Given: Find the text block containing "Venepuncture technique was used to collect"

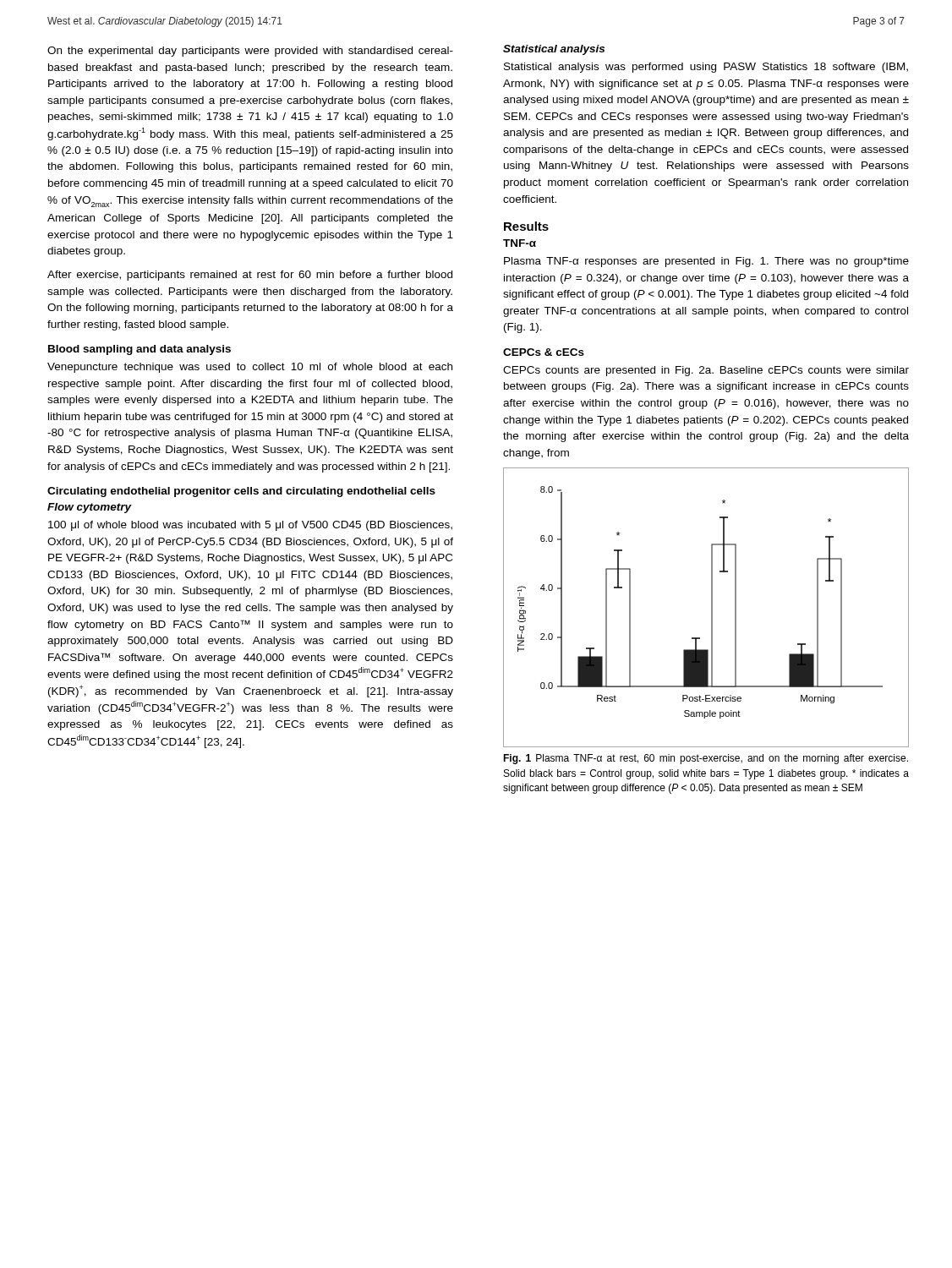Looking at the screenshot, I should pos(250,416).
